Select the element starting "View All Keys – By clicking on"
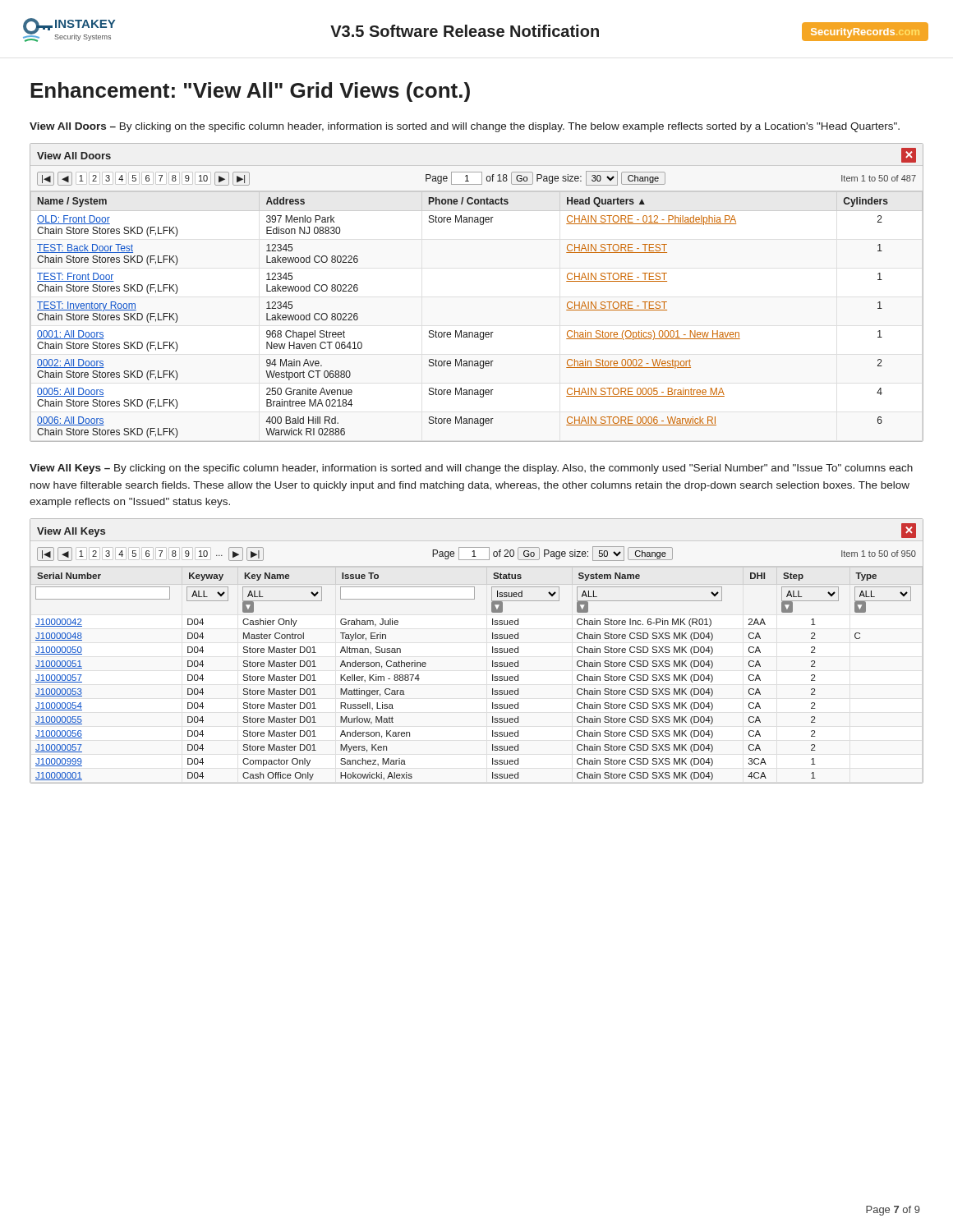The height and width of the screenshot is (1232, 953). [471, 485]
